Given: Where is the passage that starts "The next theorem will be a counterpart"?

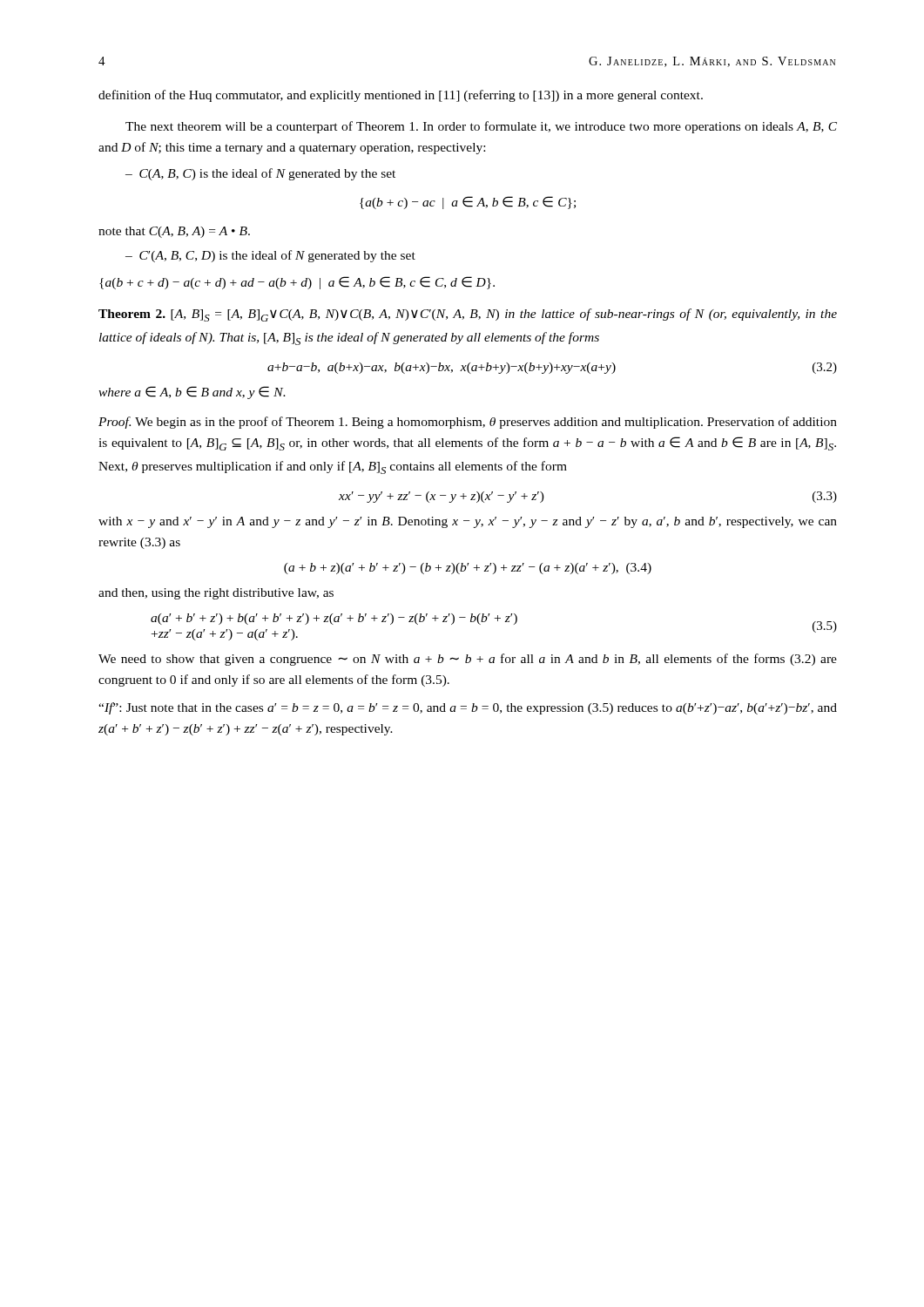Looking at the screenshot, I should pyautogui.click(x=468, y=137).
